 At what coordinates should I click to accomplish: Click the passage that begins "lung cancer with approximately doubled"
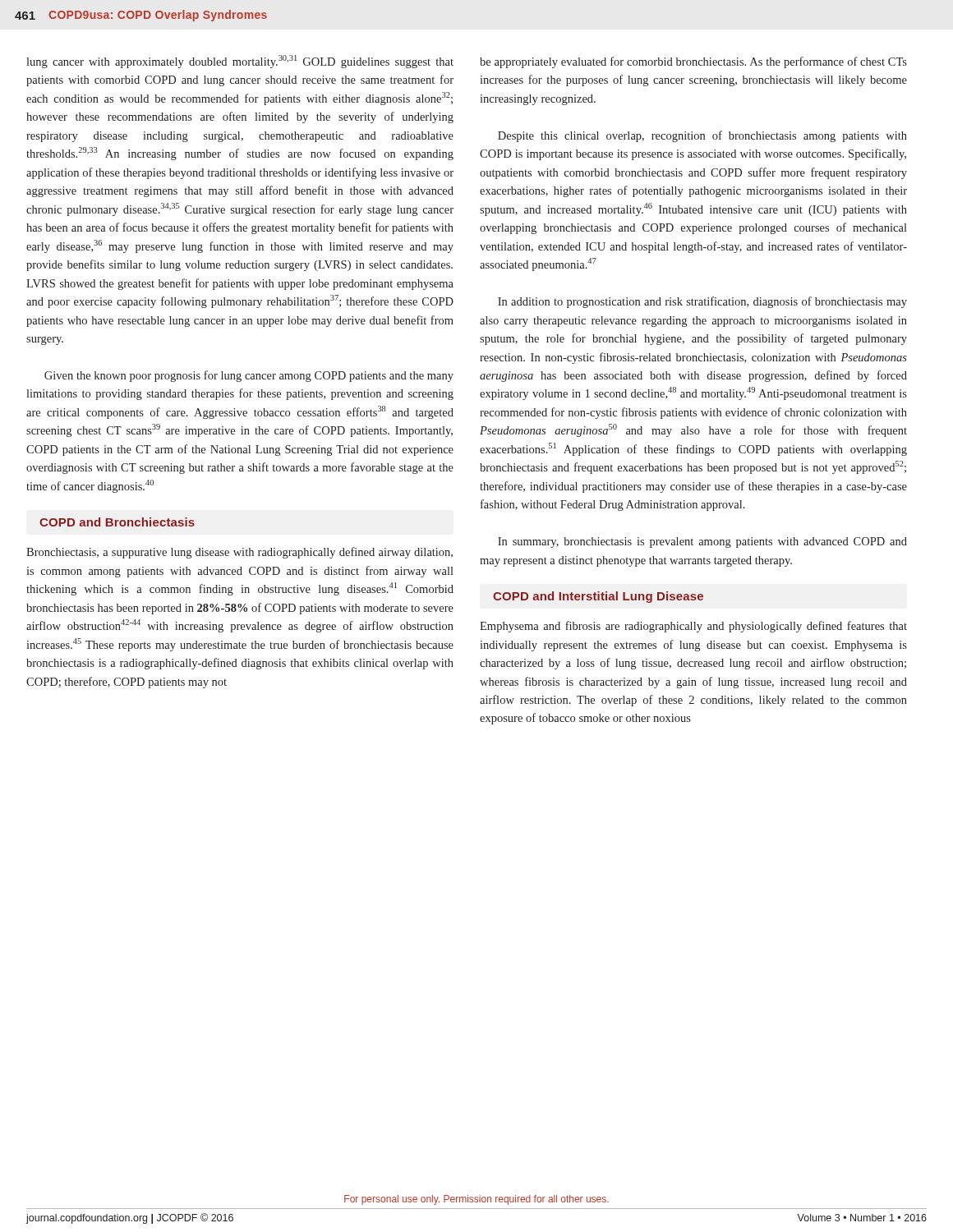click(240, 274)
